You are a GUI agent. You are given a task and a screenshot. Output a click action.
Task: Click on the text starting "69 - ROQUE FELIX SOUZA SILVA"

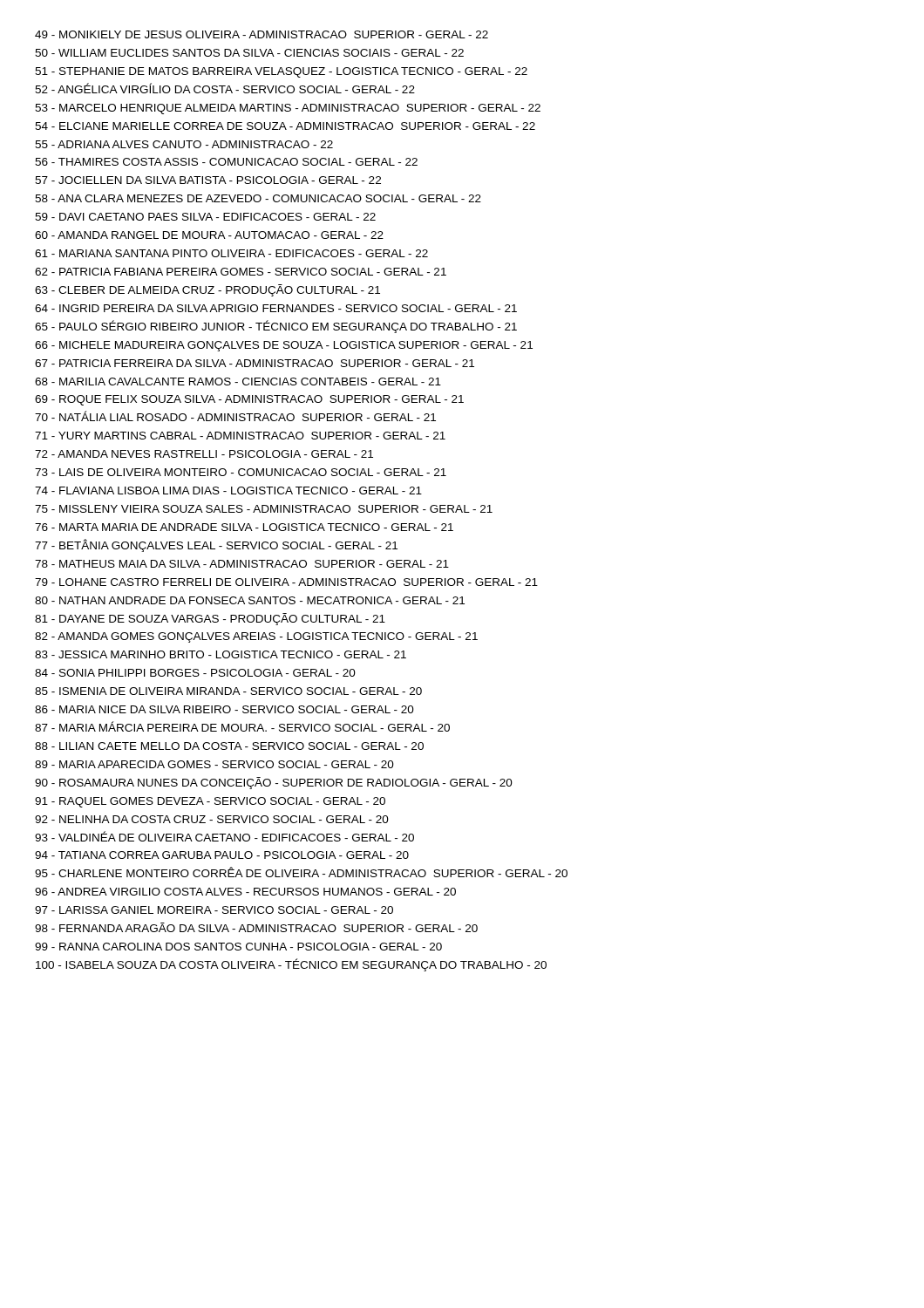click(250, 399)
